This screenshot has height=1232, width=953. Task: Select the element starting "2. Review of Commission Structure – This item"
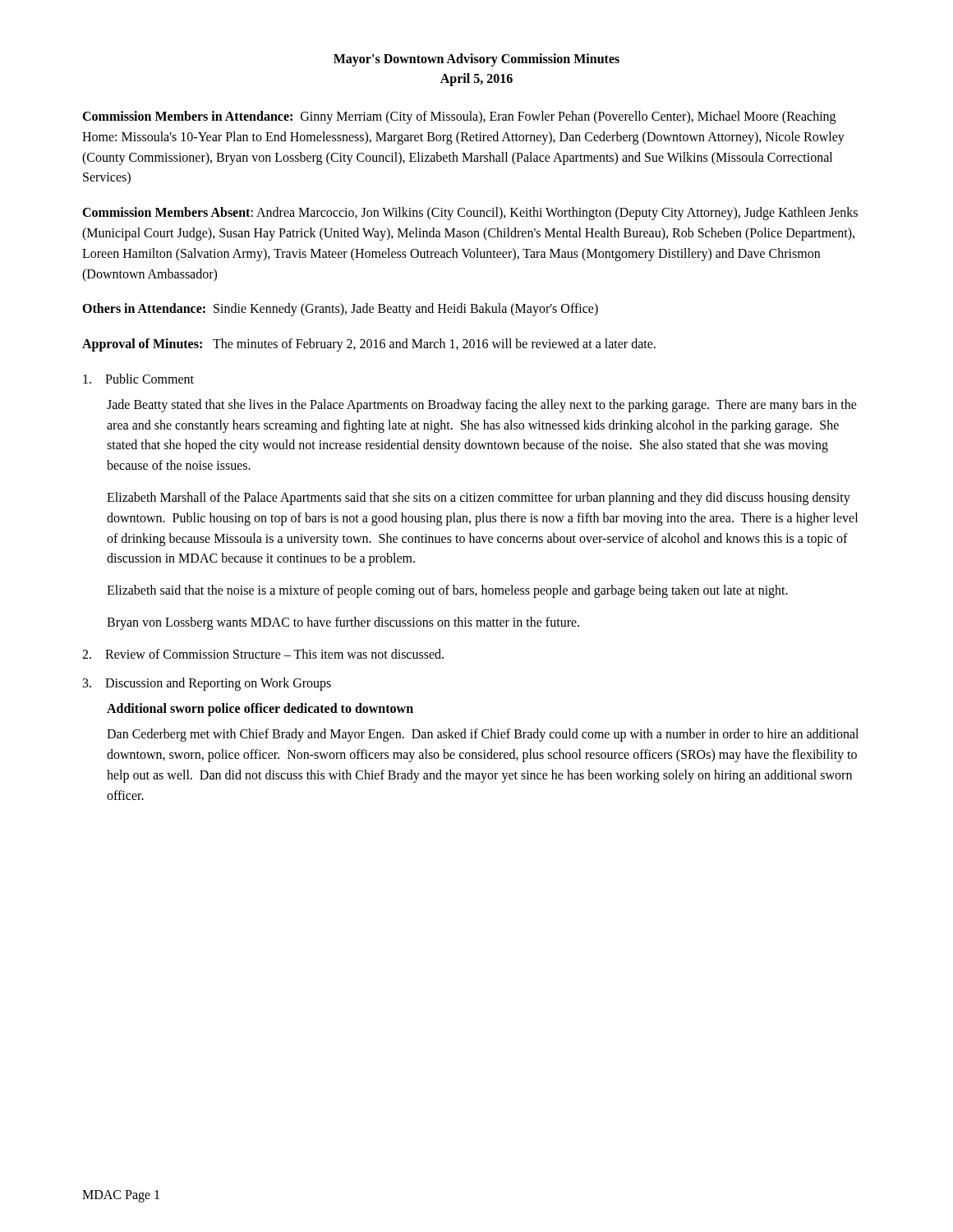pyautogui.click(x=263, y=655)
